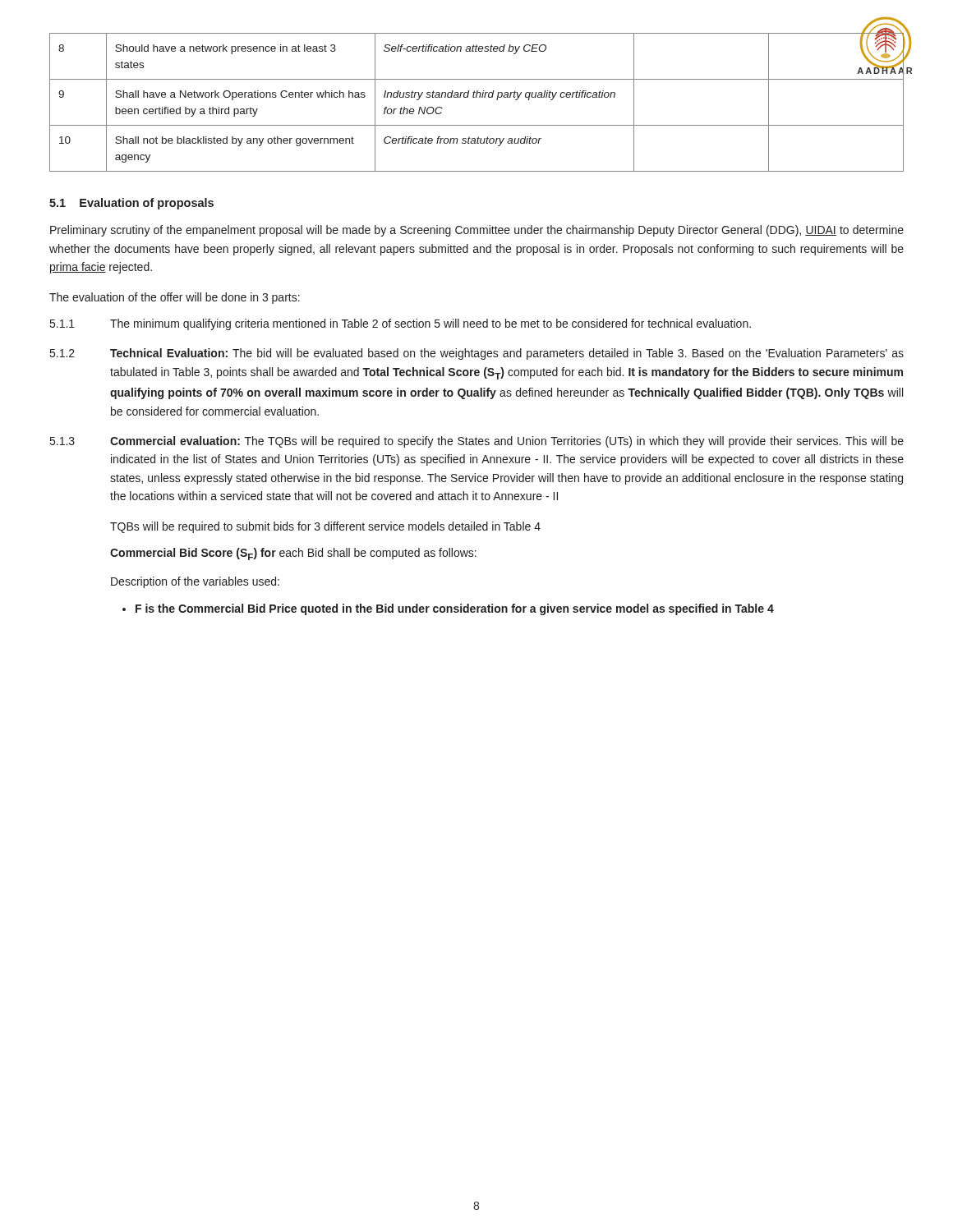Find the section header
Viewport: 953px width, 1232px height.
point(132,203)
